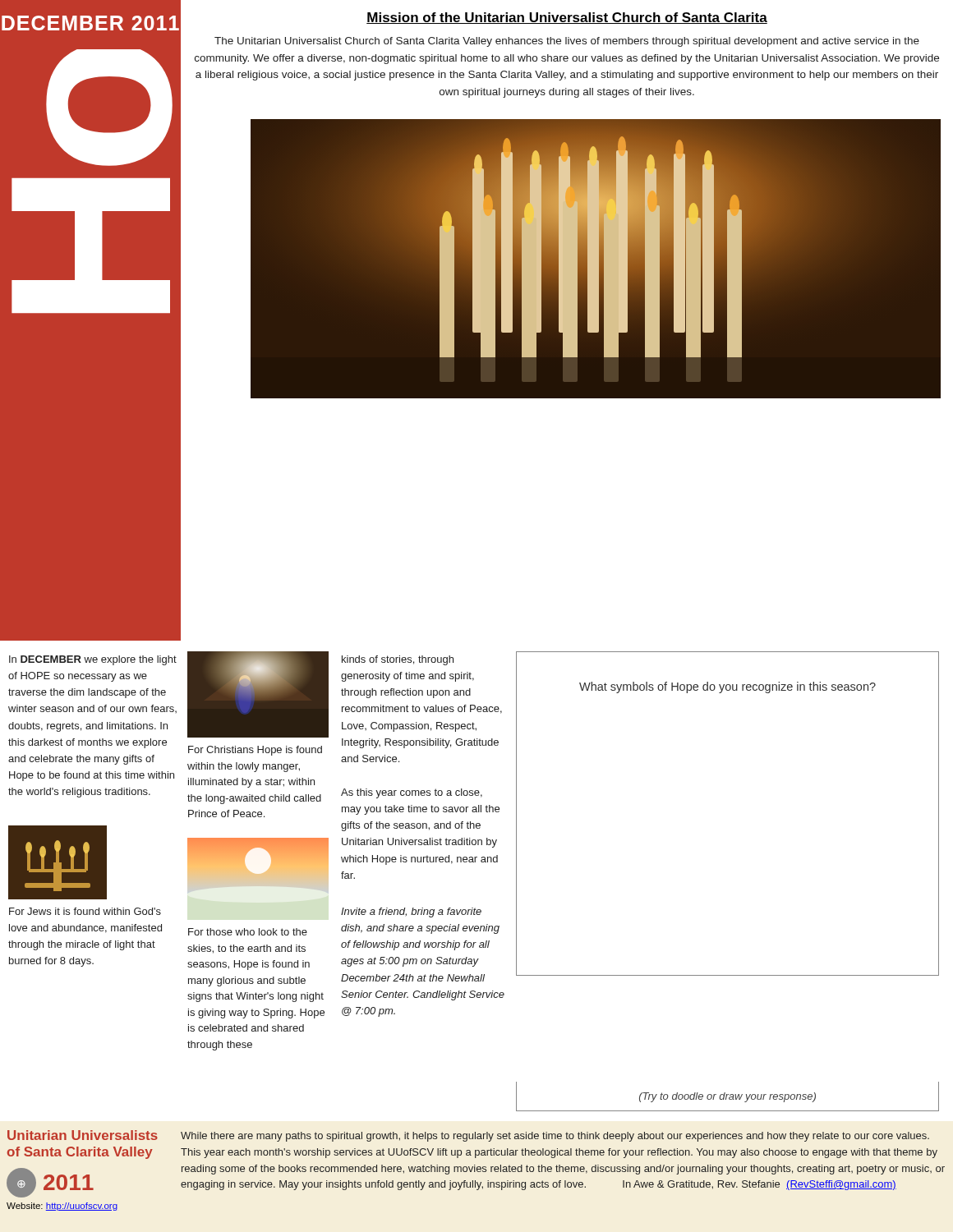
Task: Locate the text starting "Invite a friend, bring a favorite dish, and"
Action: tap(423, 961)
